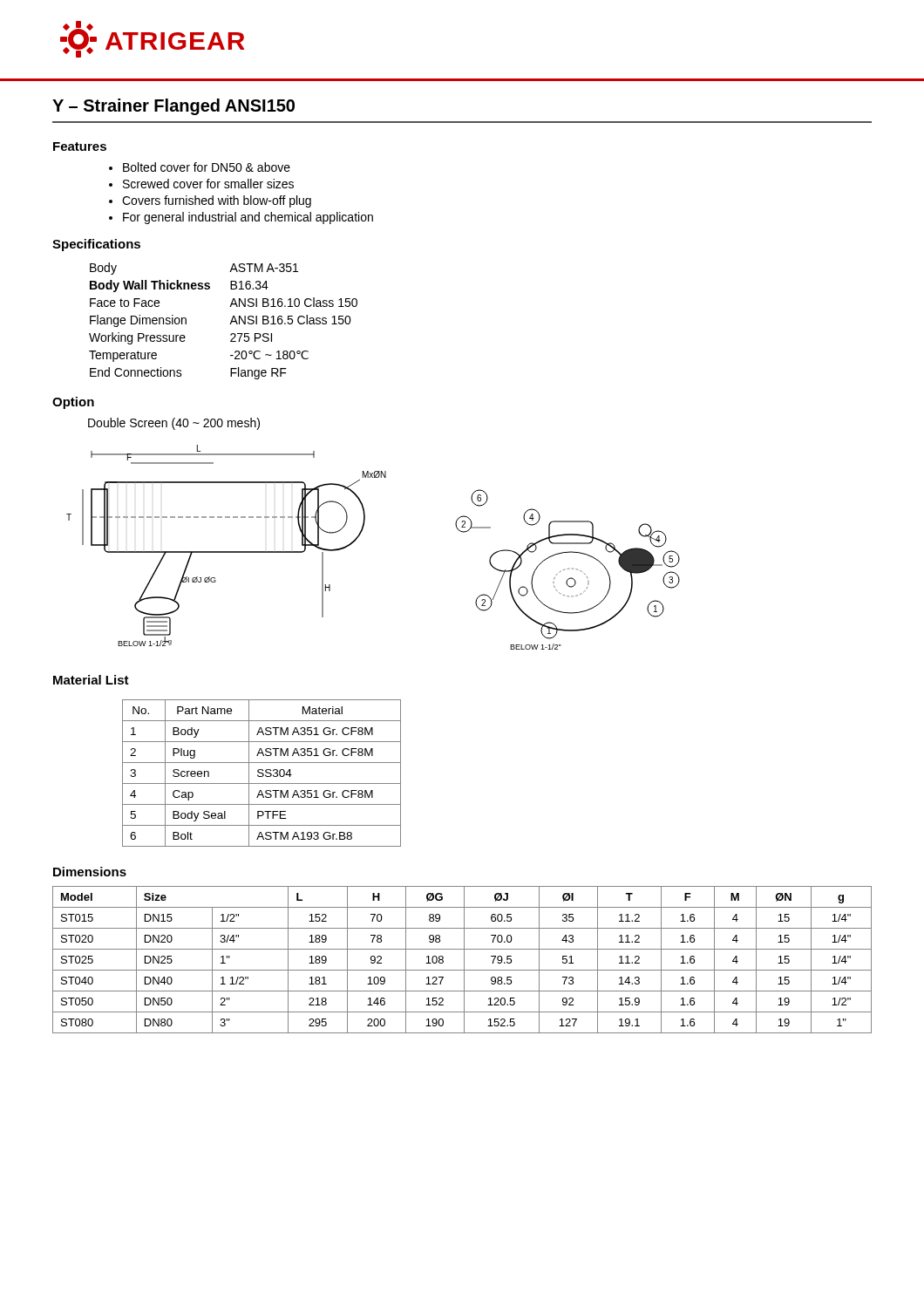Screen dimensions: 1308x924
Task: Locate the text that reads "Double Screen (40 ~ 200 mesh)"
Action: (174, 423)
